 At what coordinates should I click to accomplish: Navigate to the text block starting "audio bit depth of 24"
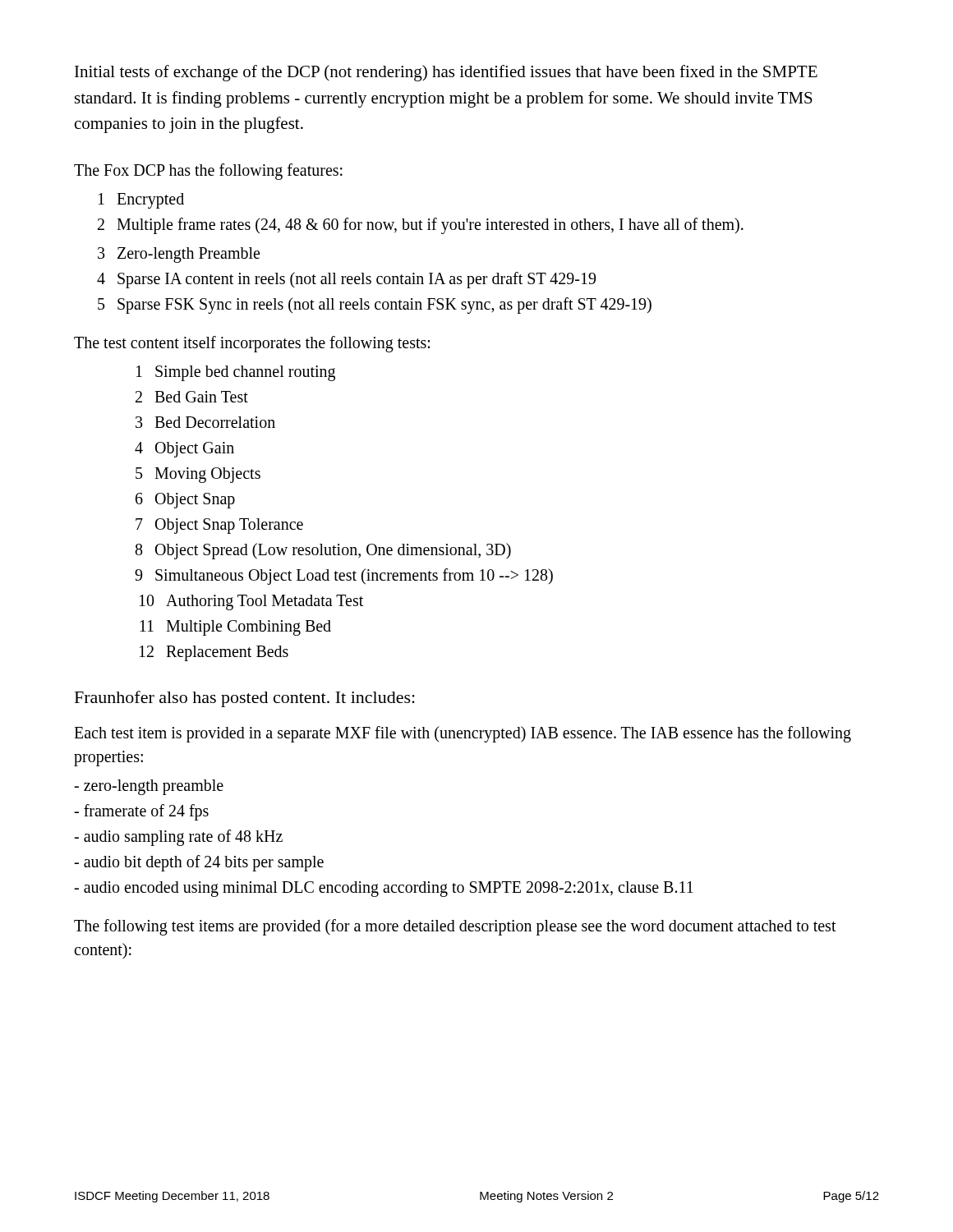click(199, 862)
